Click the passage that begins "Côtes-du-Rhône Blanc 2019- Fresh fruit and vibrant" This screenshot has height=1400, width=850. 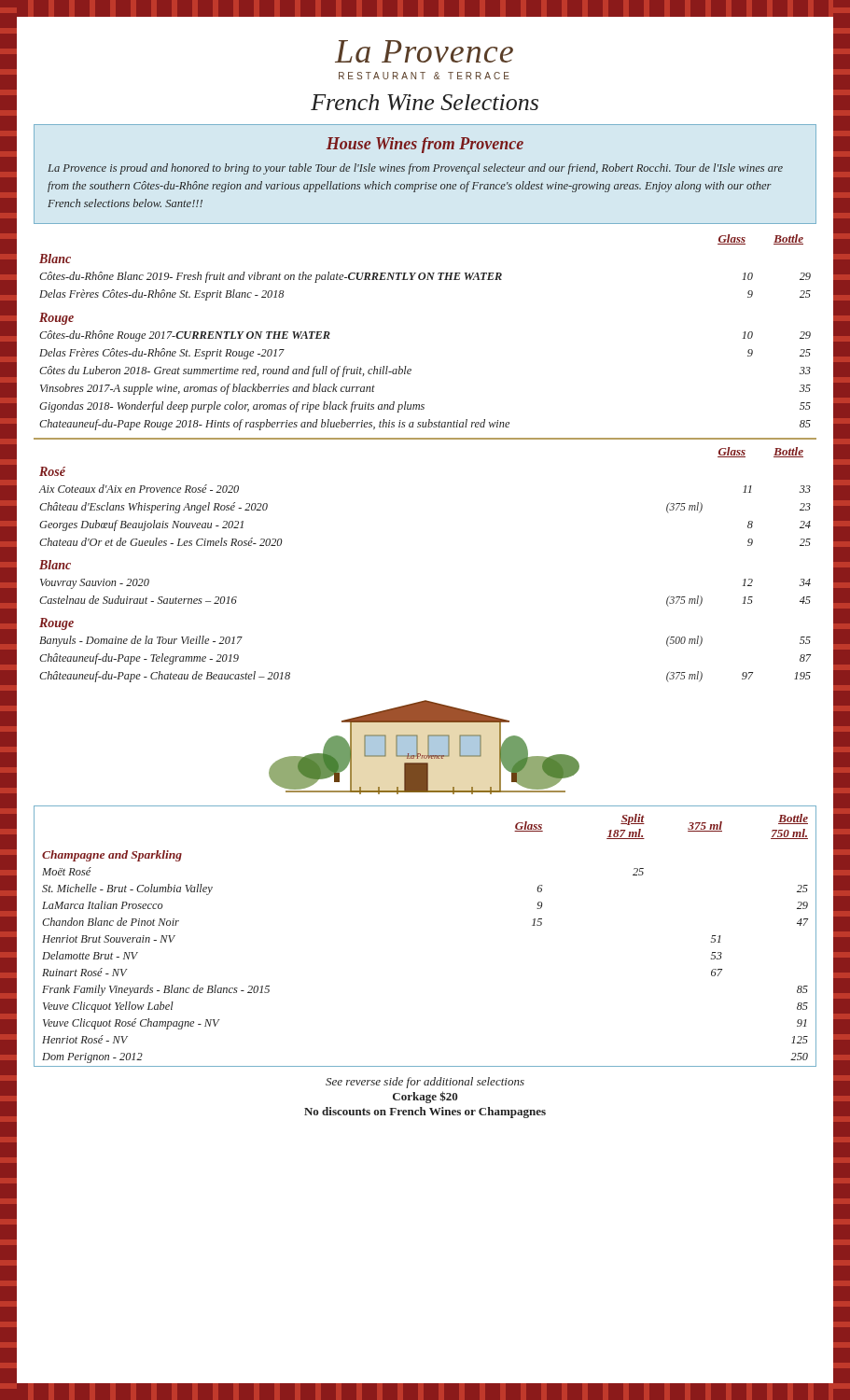click(x=425, y=276)
